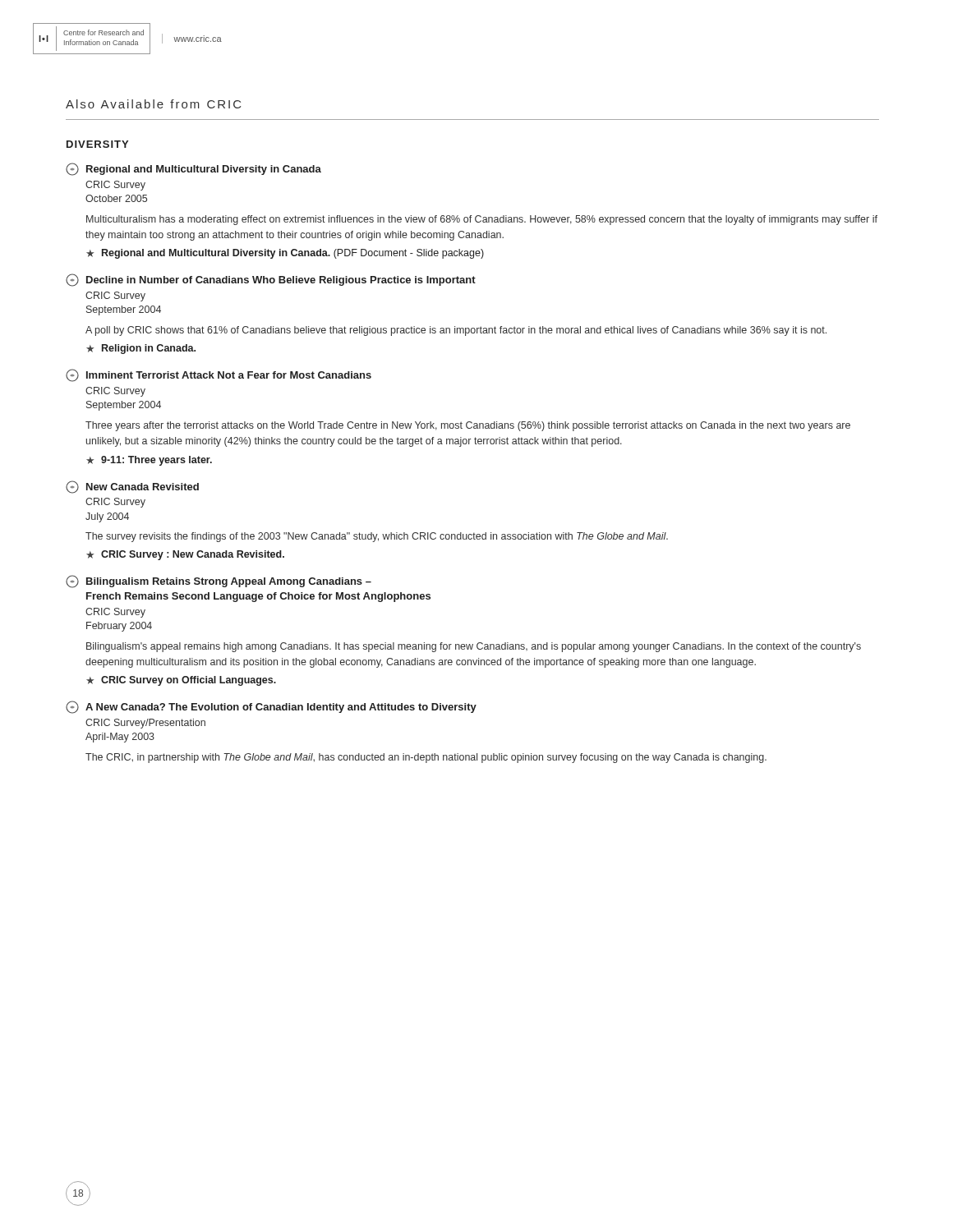Locate the list item that reads "Bilingualism Retains Strong"
Viewport: 953px width, 1232px height.
click(219, 582)
